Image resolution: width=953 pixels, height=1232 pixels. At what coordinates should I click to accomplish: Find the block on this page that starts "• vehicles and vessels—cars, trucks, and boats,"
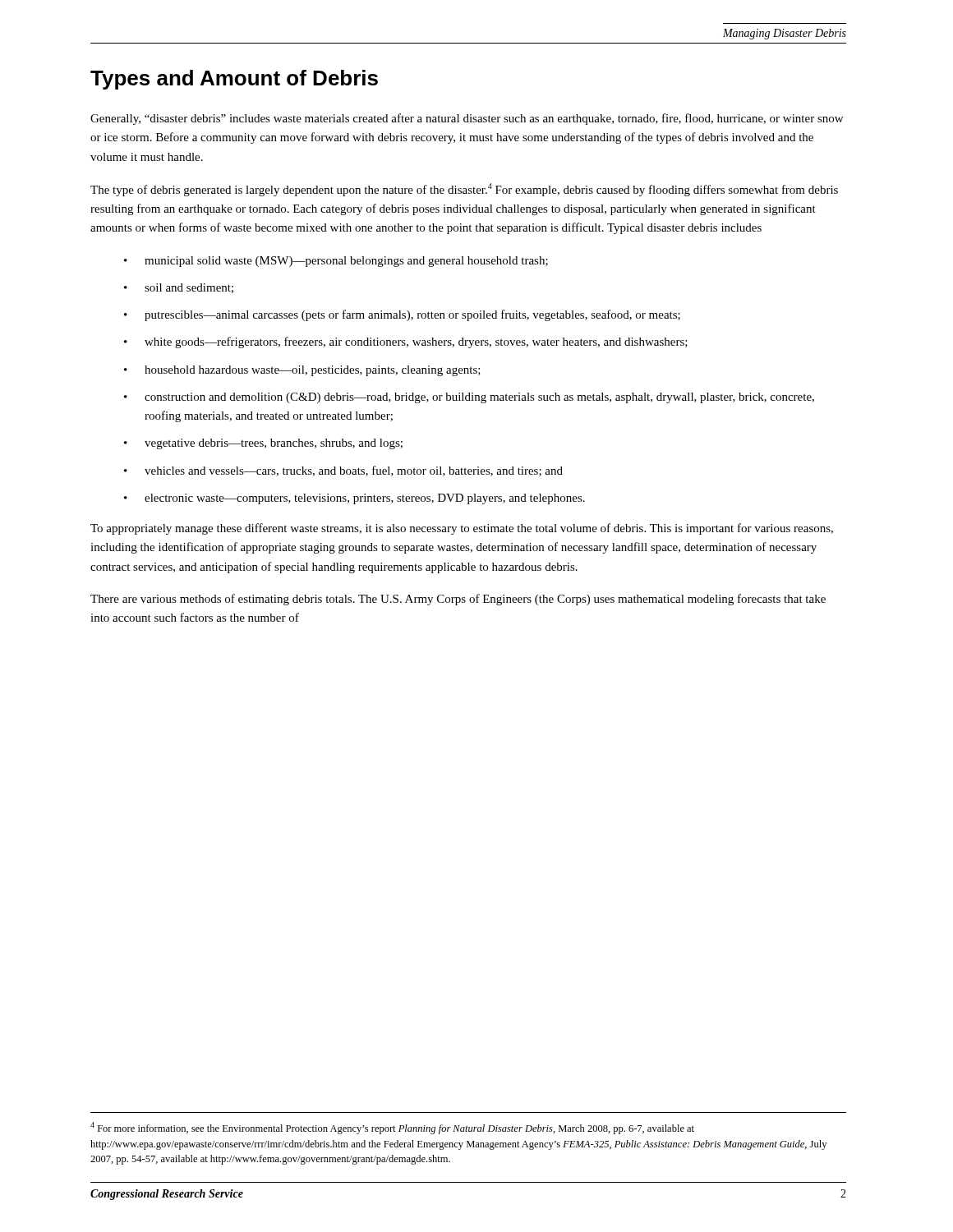485,471
